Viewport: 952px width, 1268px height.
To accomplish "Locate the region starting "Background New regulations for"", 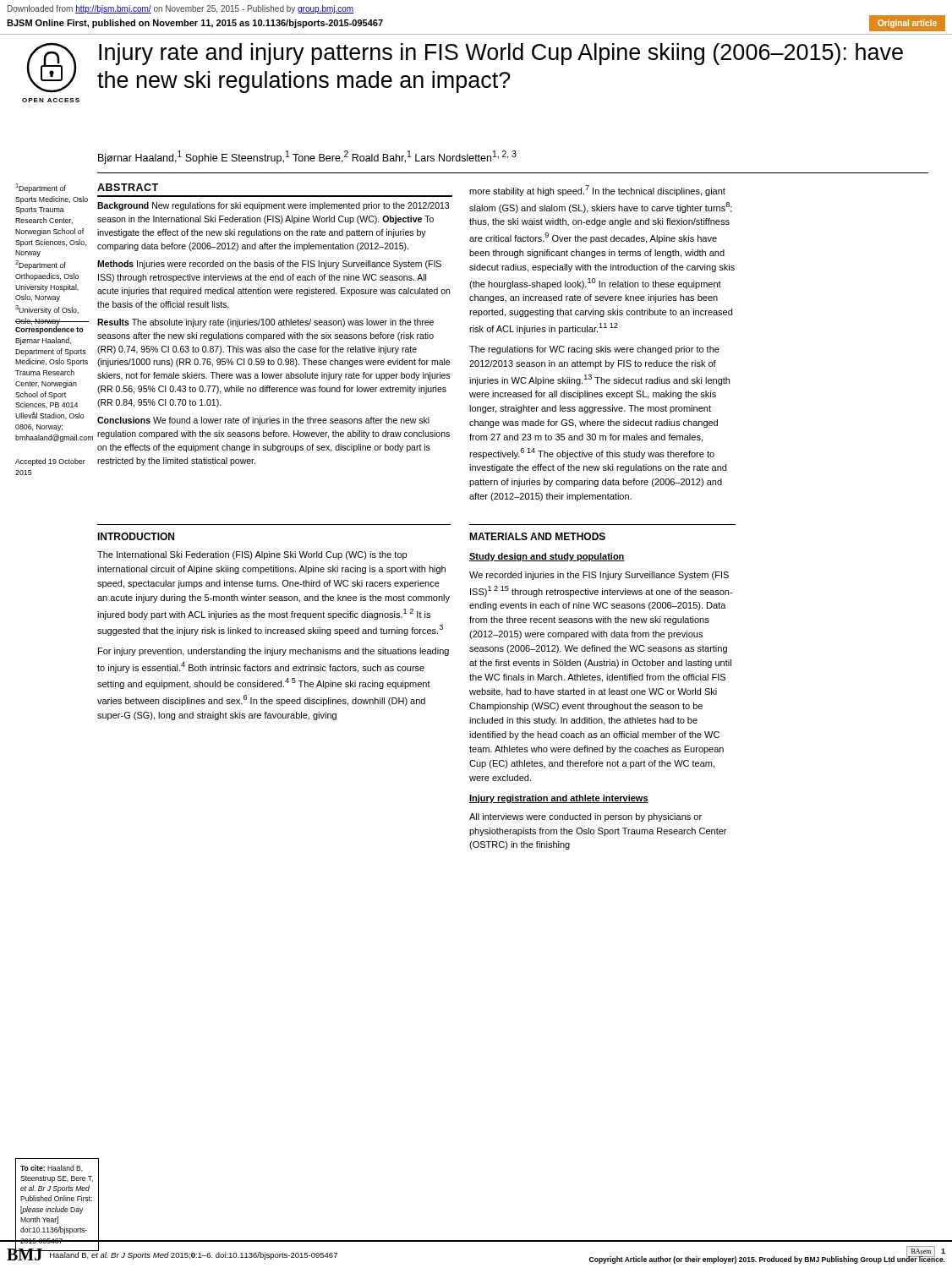I will tap(274, 334).
